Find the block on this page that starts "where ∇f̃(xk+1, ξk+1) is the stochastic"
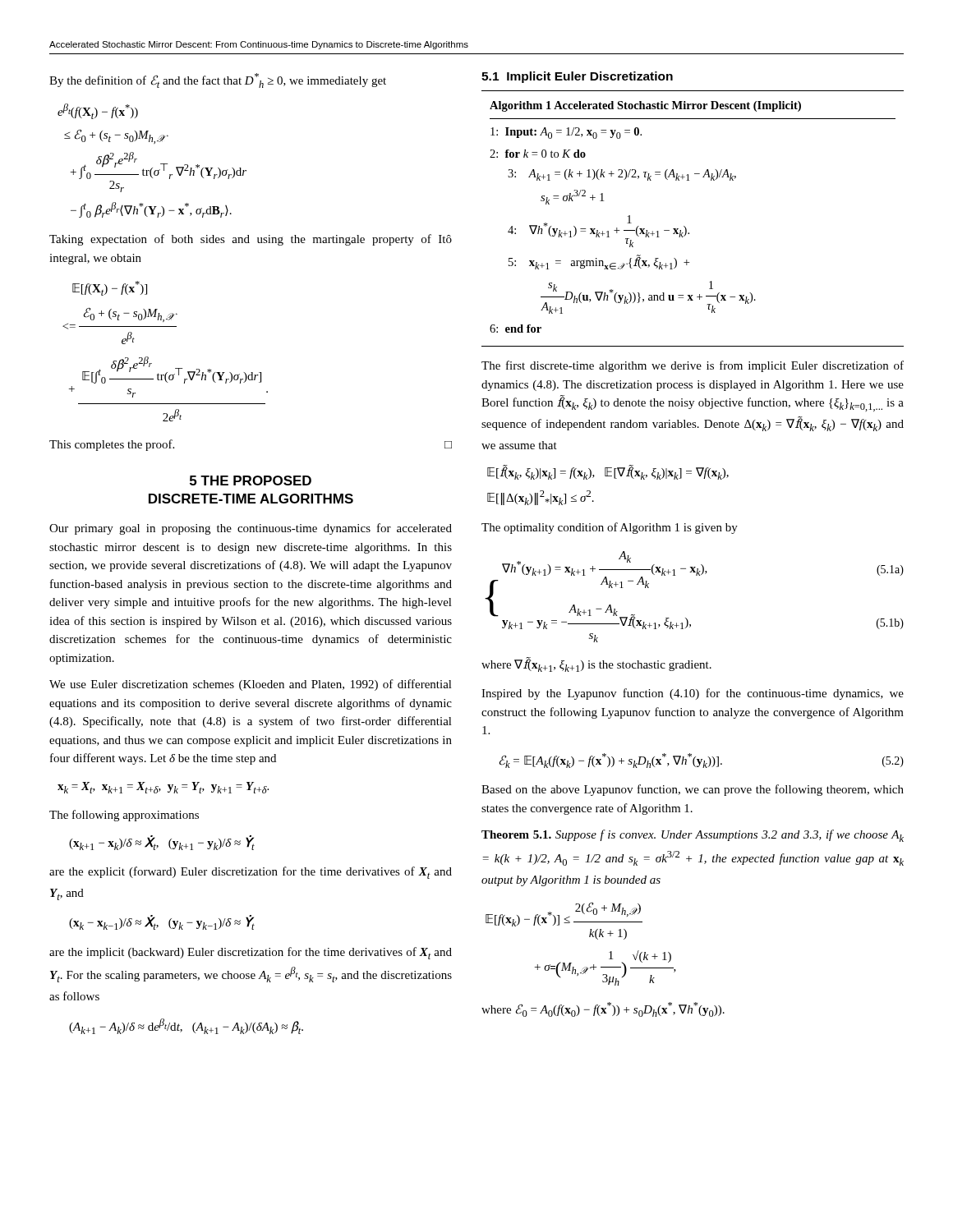Screen dimensions: 1232x953 click(597, 666)
